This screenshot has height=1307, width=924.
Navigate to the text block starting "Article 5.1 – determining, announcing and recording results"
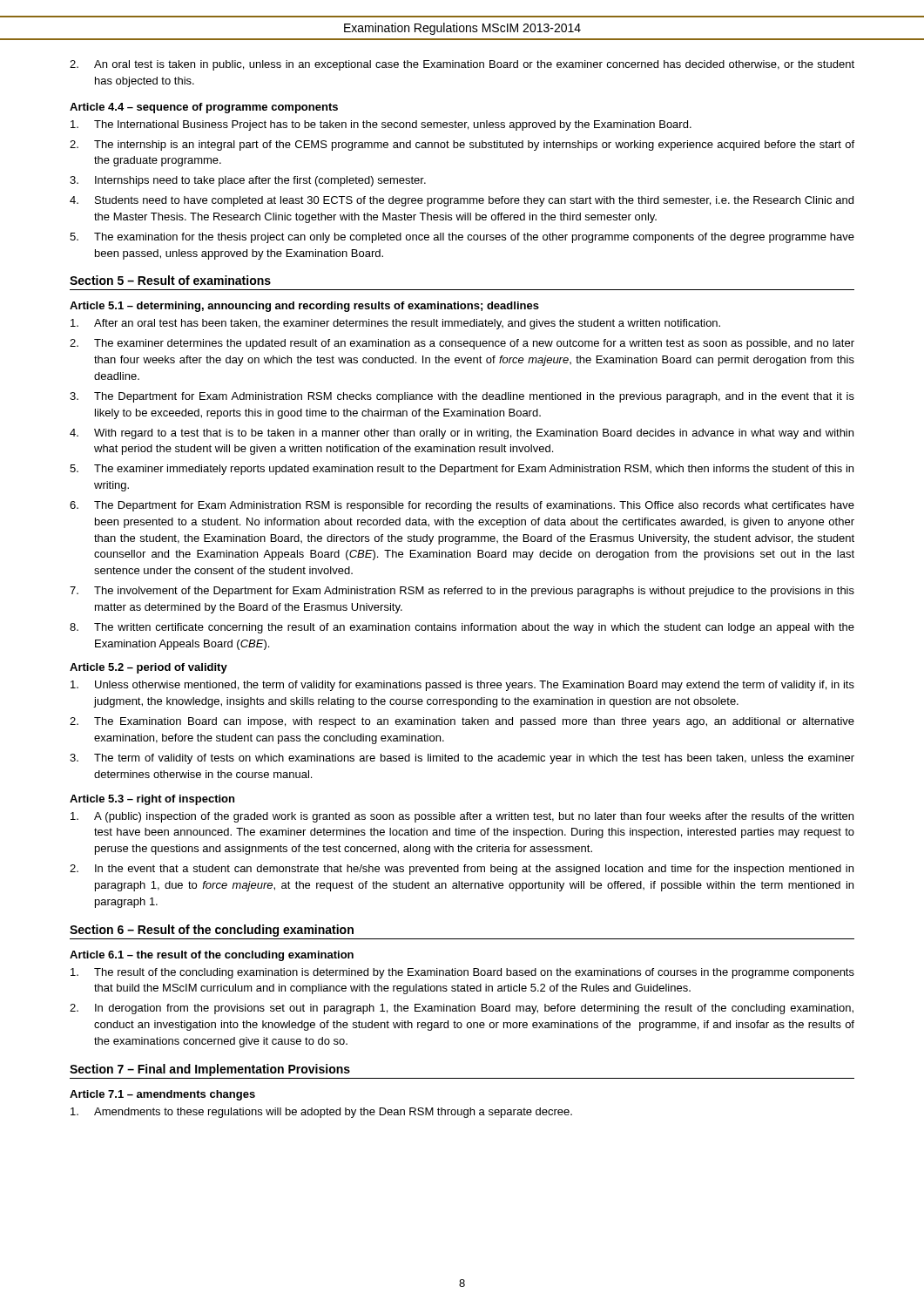(304, 306)
